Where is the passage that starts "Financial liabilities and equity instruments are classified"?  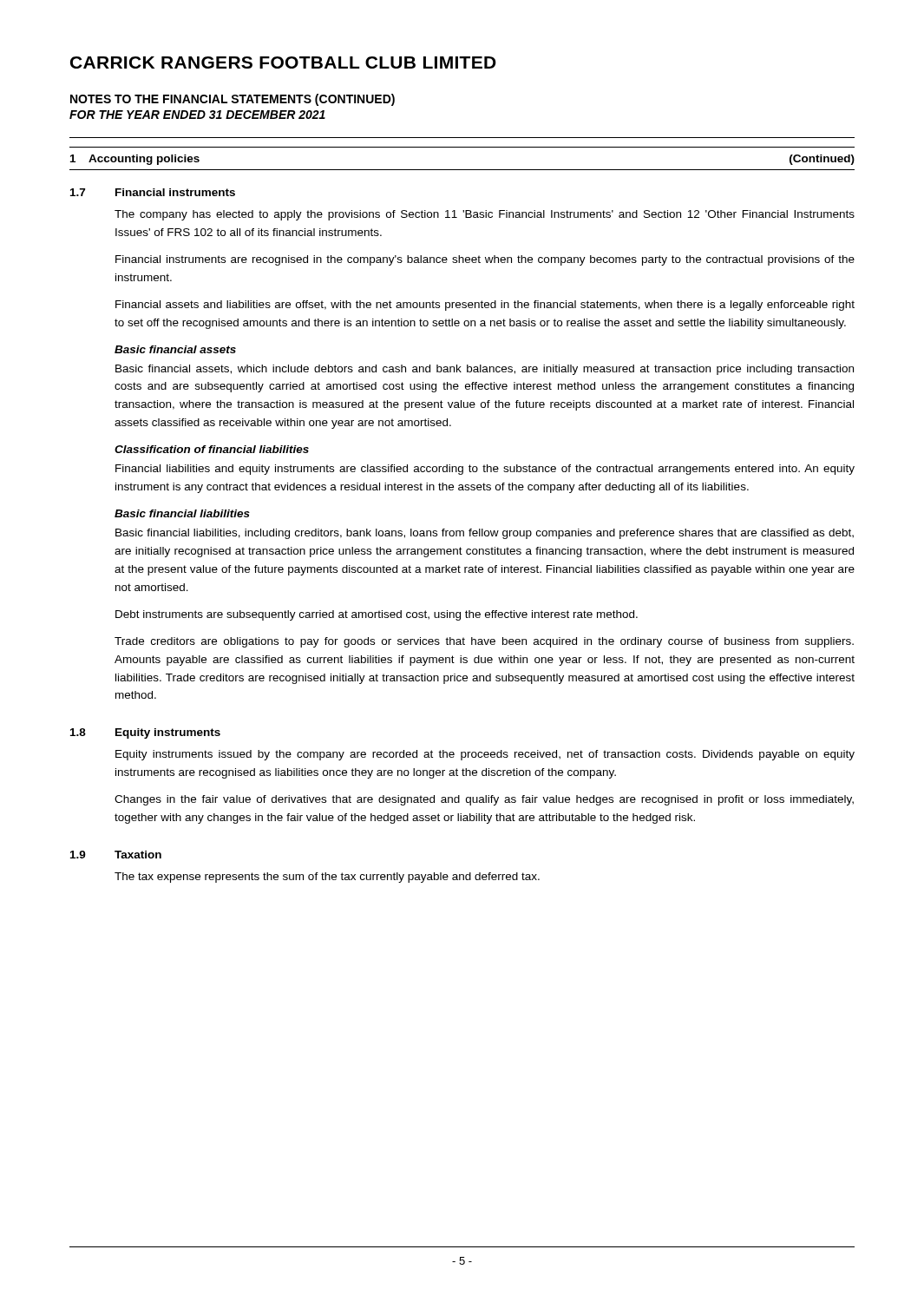(485, 478)
